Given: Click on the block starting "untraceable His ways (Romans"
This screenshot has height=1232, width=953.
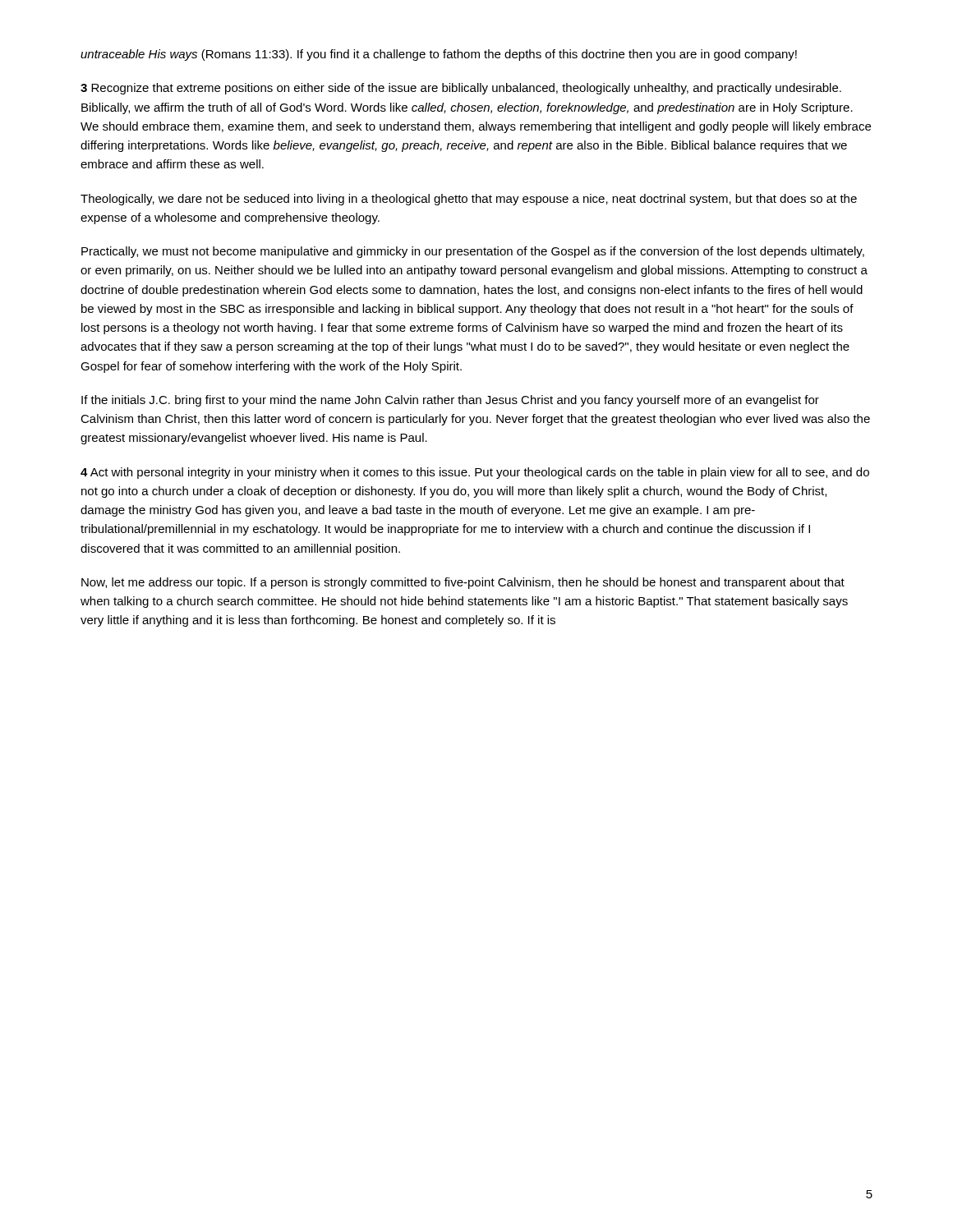Looking at the screenshot, I should click(x=439, y=54).
